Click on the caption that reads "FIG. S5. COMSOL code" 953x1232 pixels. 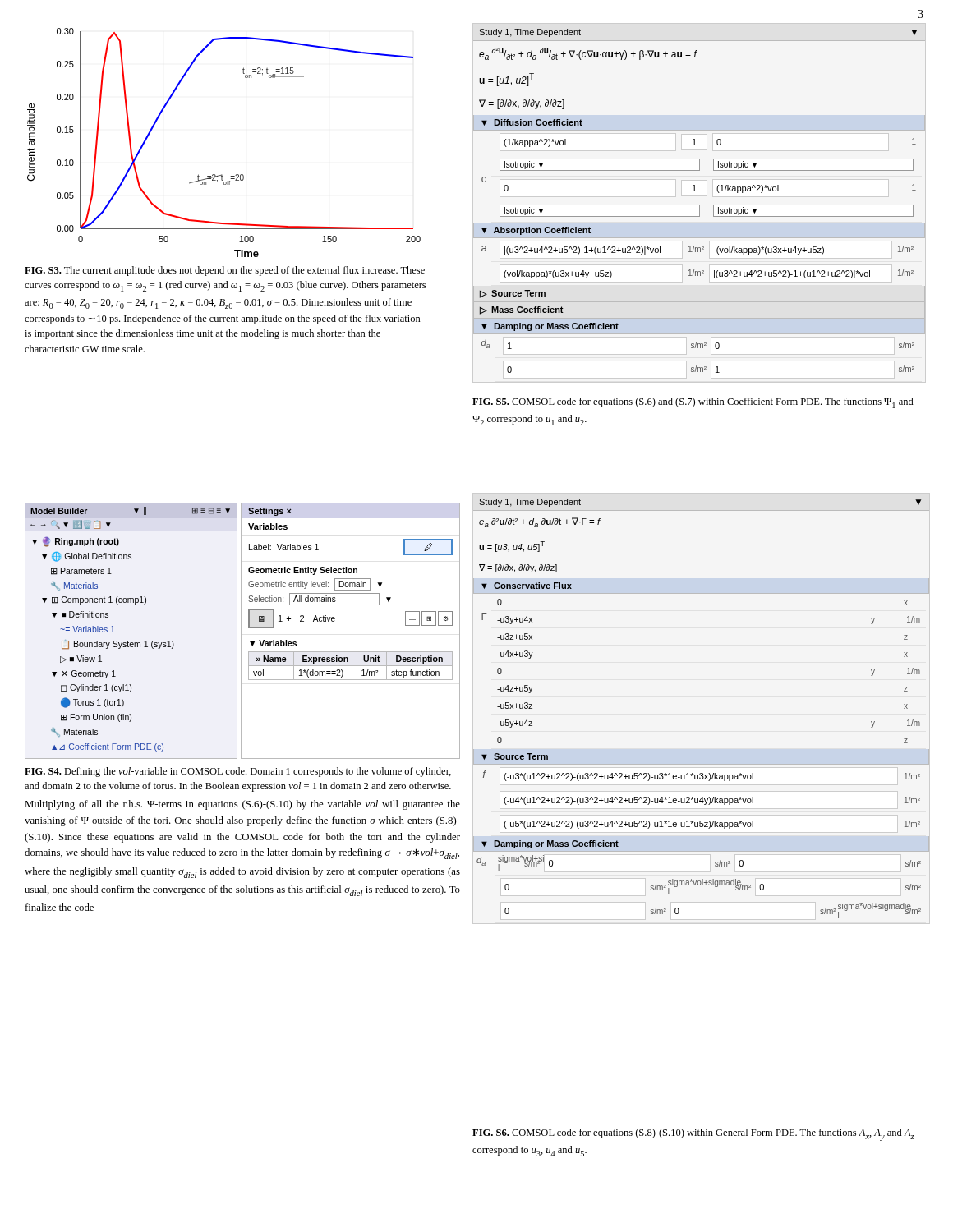(693, 411)
